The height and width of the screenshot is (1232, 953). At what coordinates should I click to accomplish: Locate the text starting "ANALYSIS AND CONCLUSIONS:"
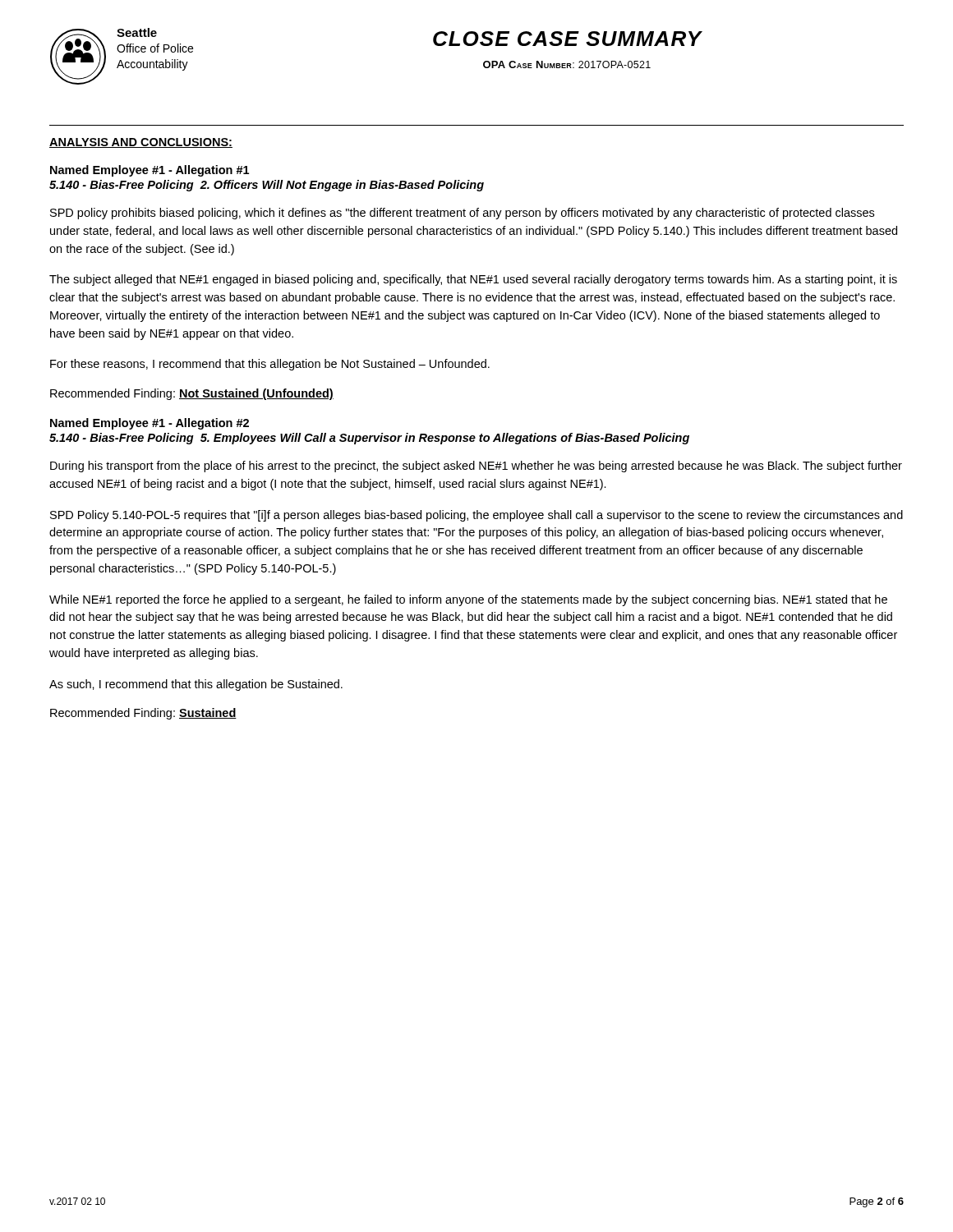click(141, 142)
